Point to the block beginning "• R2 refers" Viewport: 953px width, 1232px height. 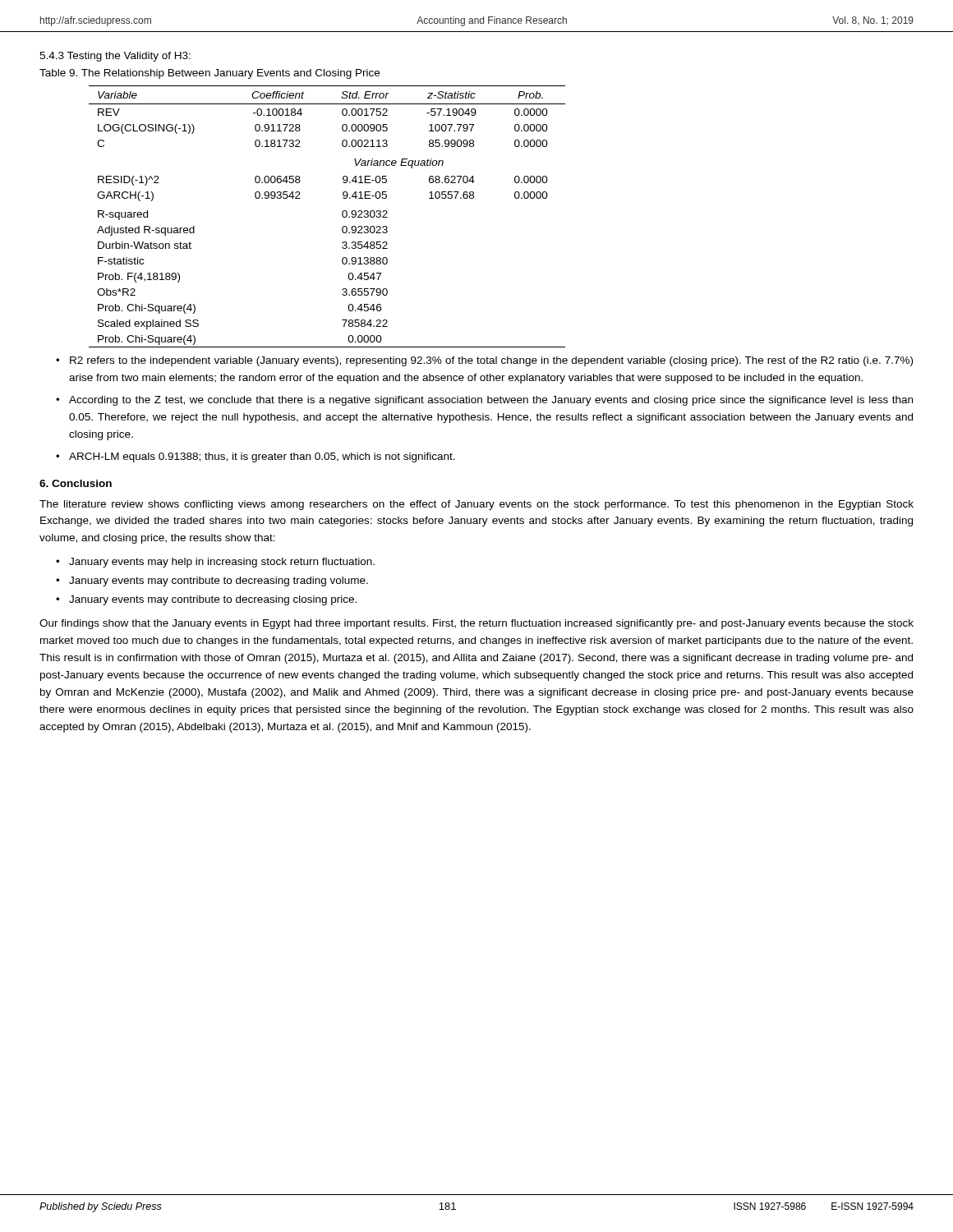click(485, 370)
